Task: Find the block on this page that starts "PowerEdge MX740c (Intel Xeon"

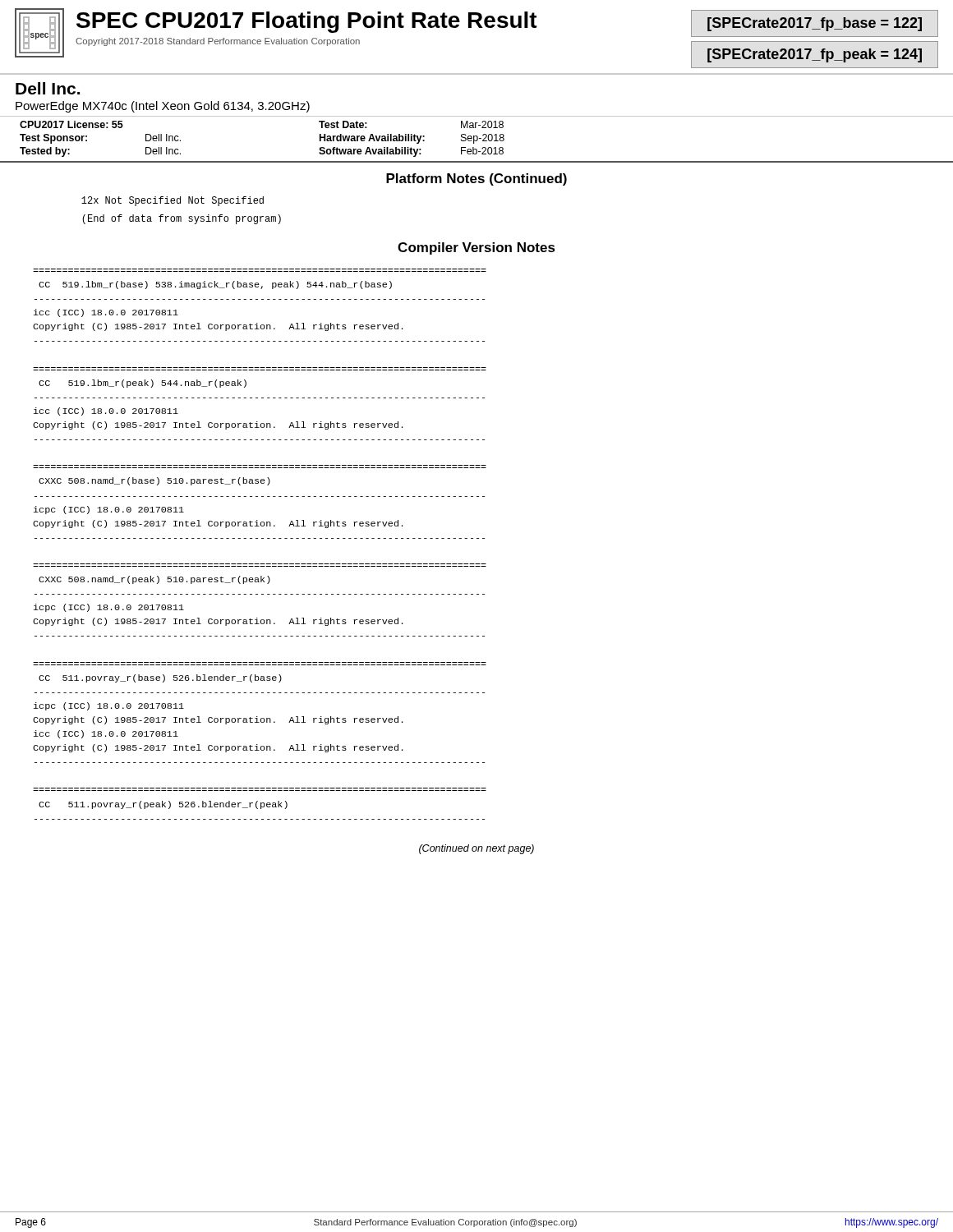Action: pyautogui.click(x=162, y=106)
